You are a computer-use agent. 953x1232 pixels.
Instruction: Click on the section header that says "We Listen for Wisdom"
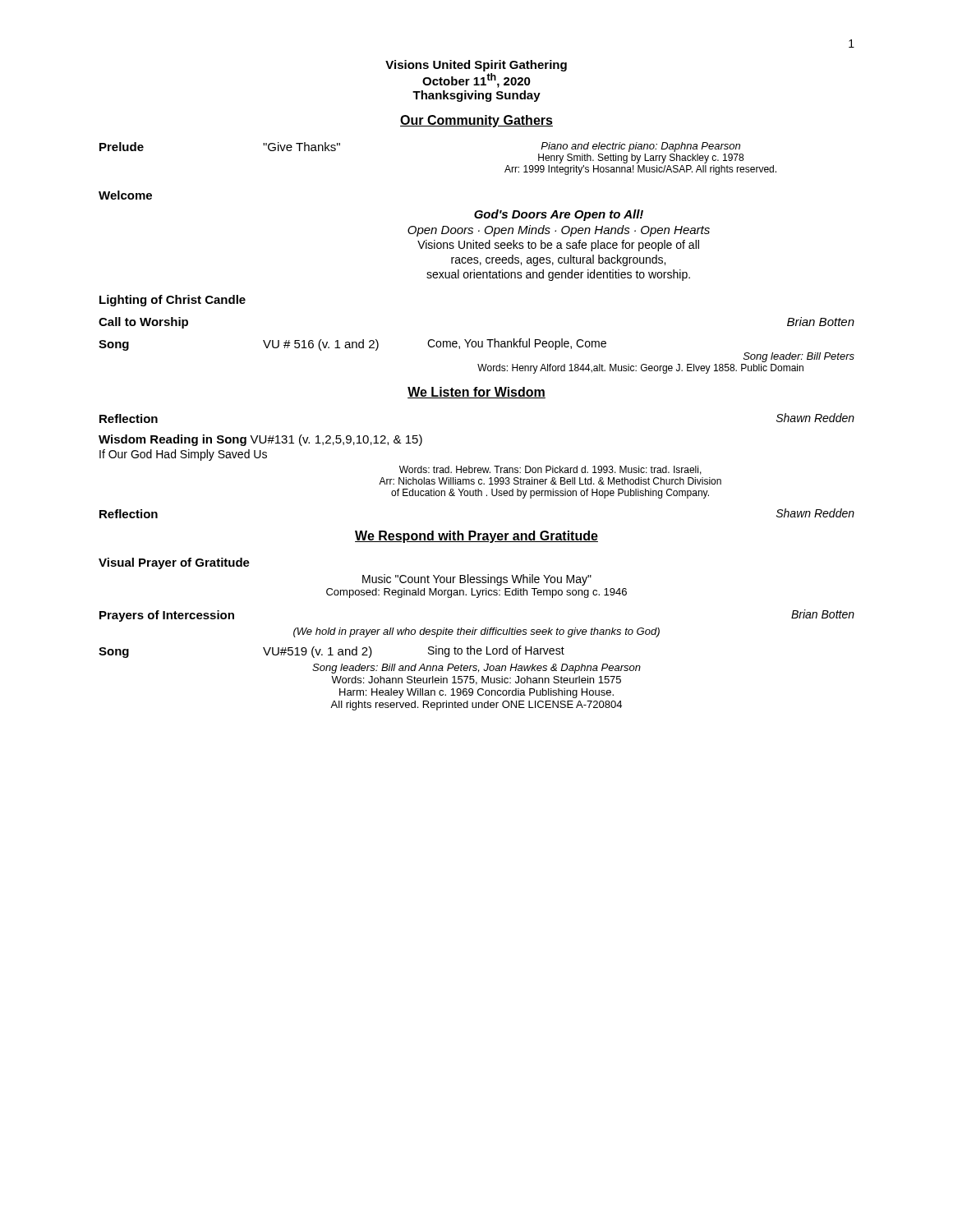tap(476, 392)
